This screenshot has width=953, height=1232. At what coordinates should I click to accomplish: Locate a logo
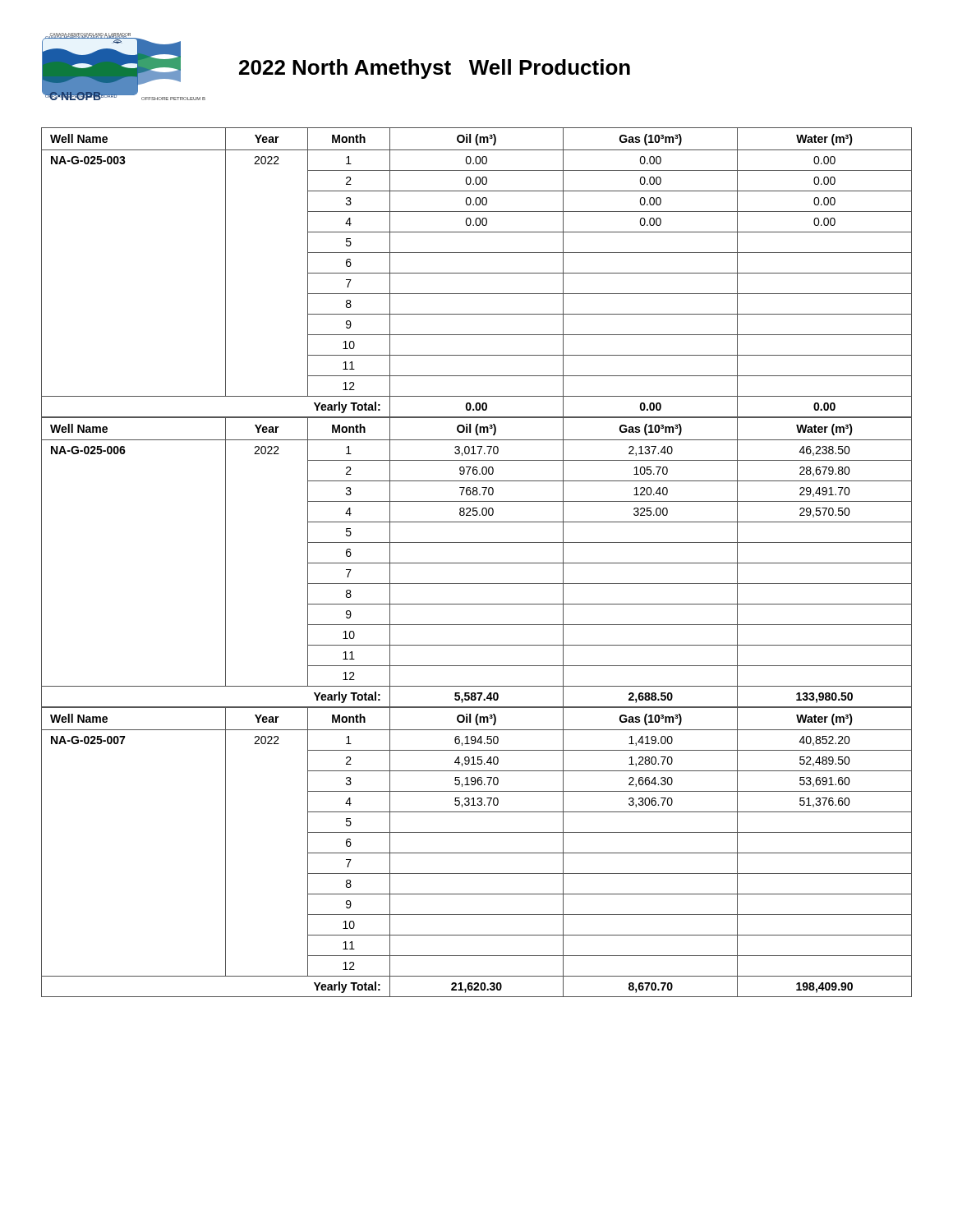click(x=127, y=68)
